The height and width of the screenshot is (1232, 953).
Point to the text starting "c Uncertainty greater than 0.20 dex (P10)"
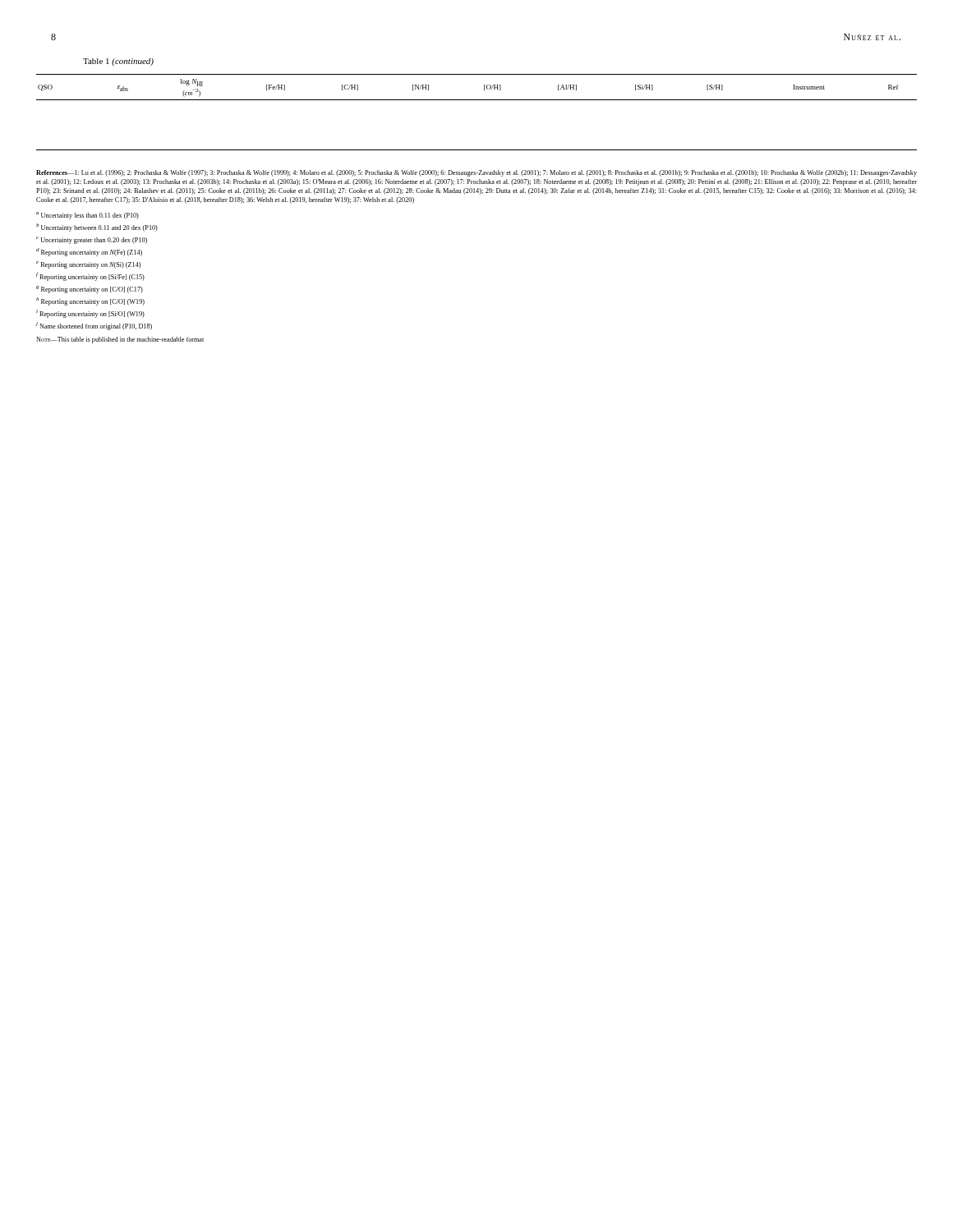(x=92, y=239)
